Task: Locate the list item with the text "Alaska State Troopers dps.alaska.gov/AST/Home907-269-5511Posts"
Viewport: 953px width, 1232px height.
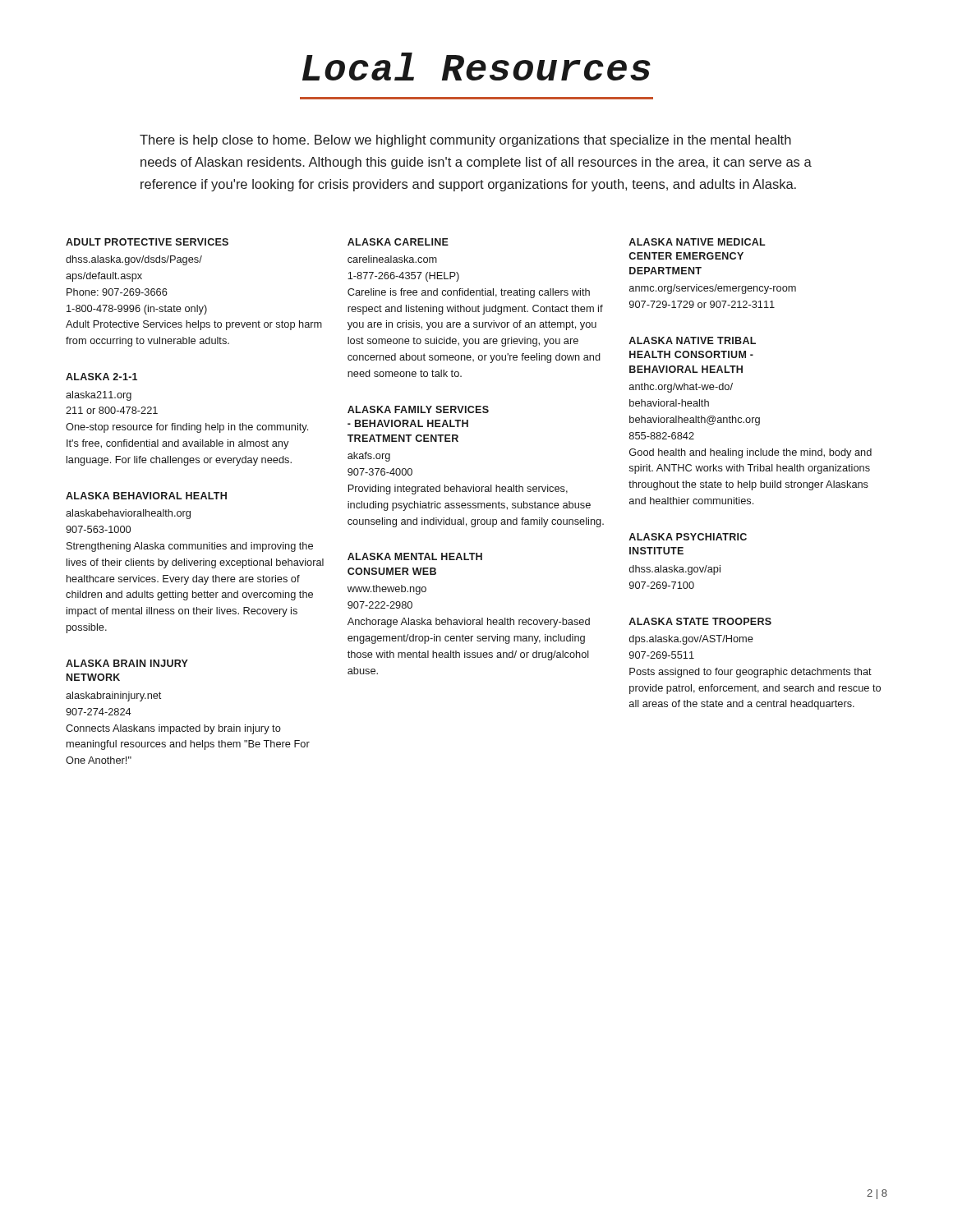Action: point(758,664)
